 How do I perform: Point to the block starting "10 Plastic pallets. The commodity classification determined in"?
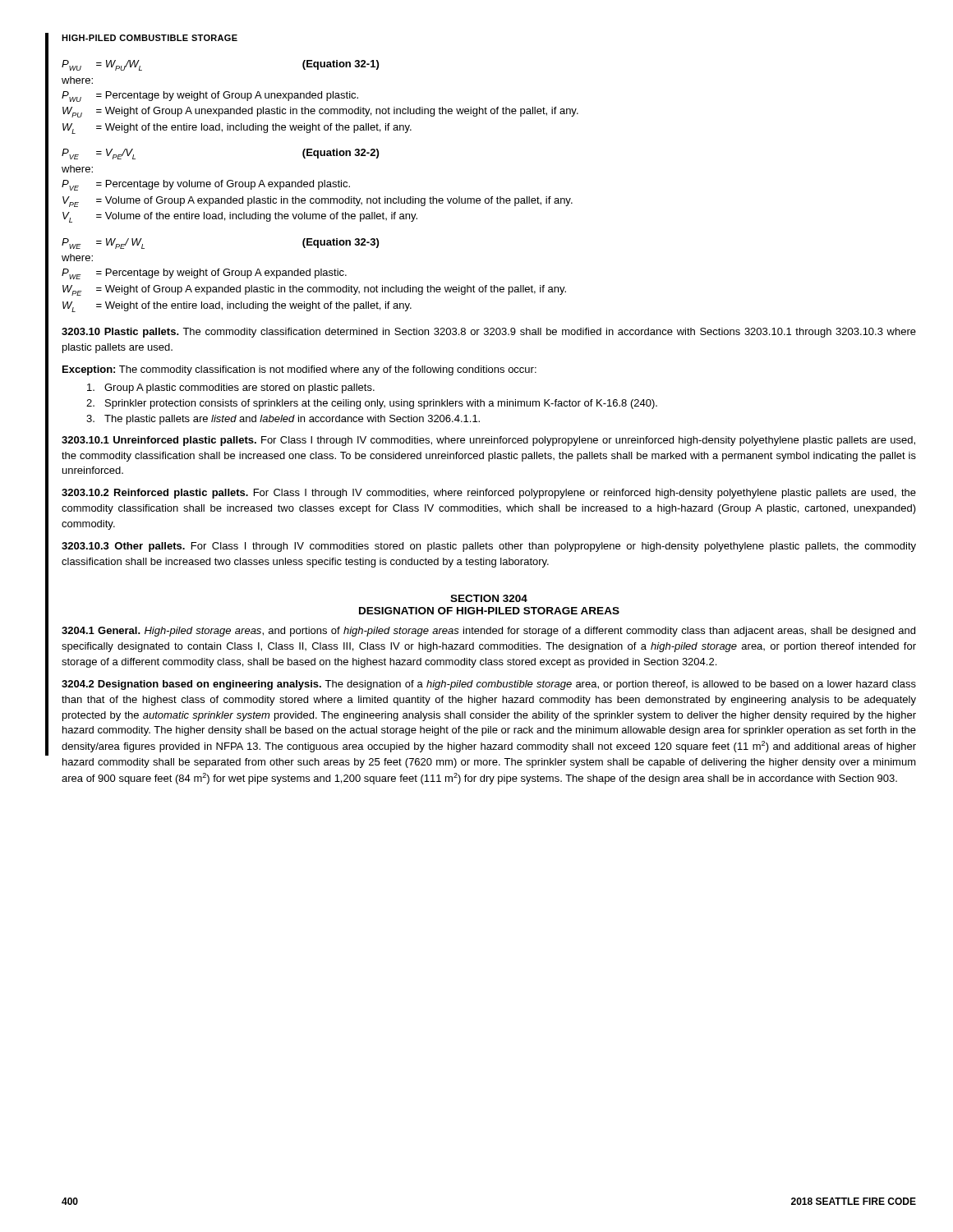489,339
